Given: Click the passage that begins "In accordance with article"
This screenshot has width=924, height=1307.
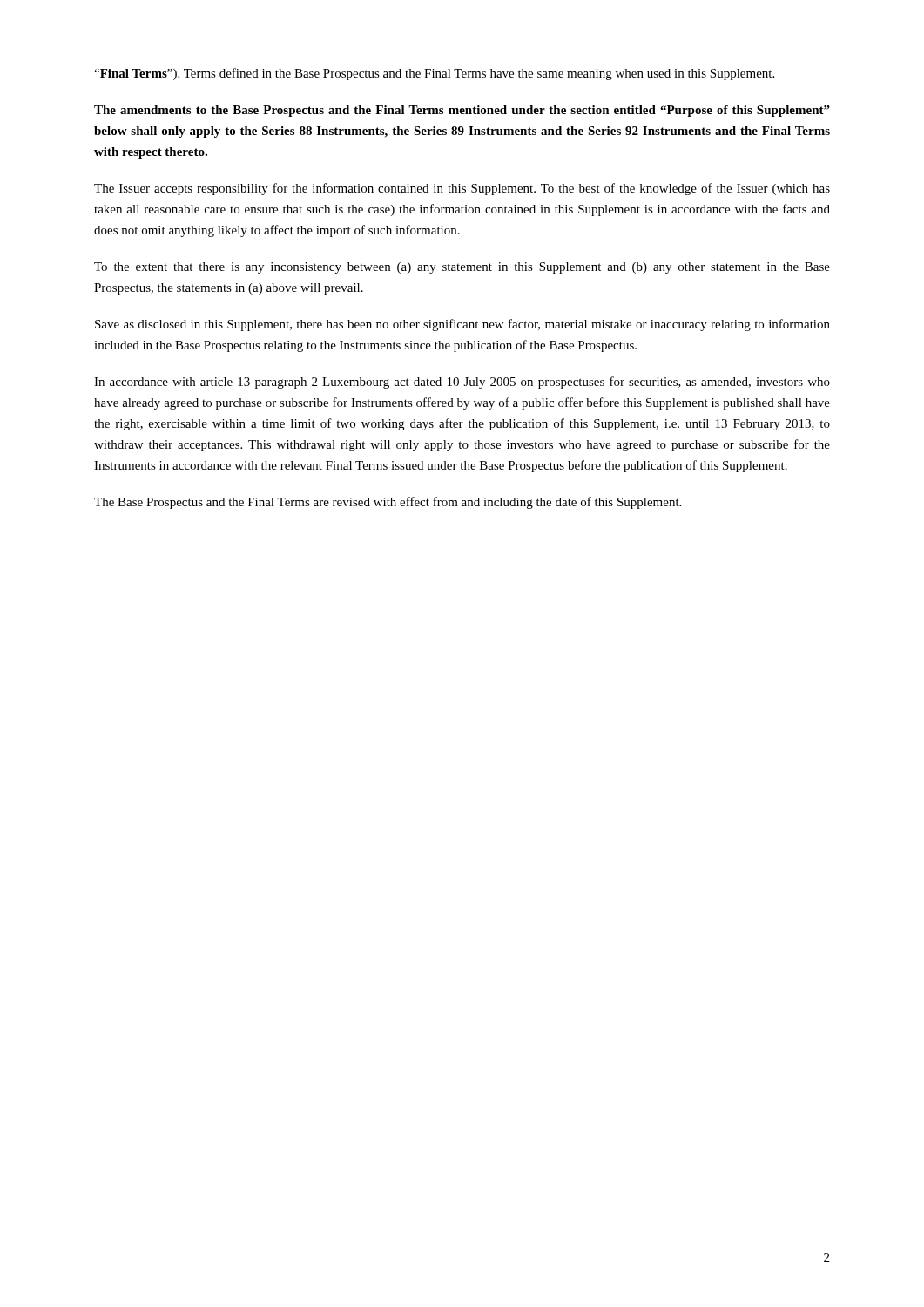Looking at the screenshot, I should pos(462,423).
